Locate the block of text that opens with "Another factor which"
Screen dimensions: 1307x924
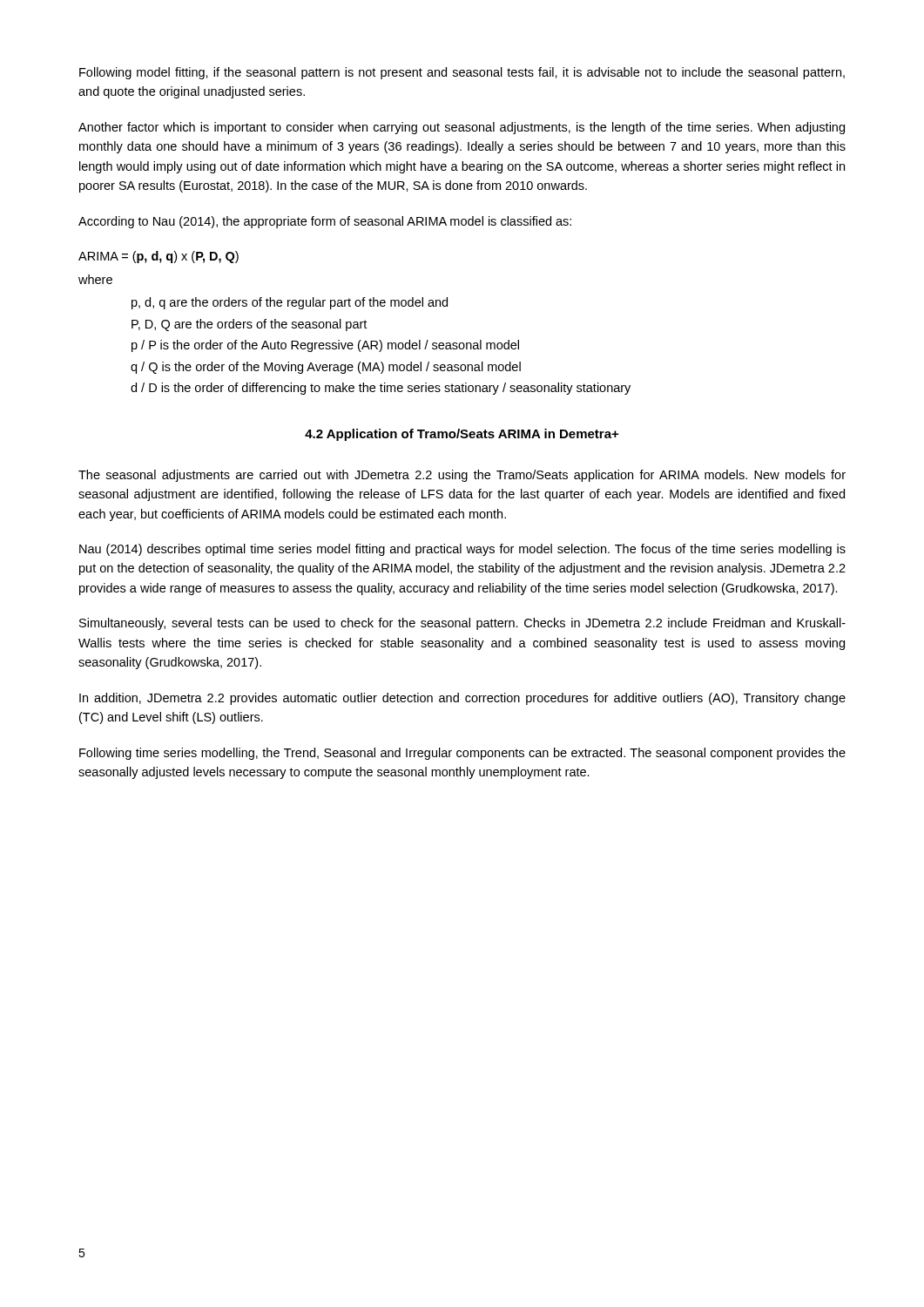462,157
